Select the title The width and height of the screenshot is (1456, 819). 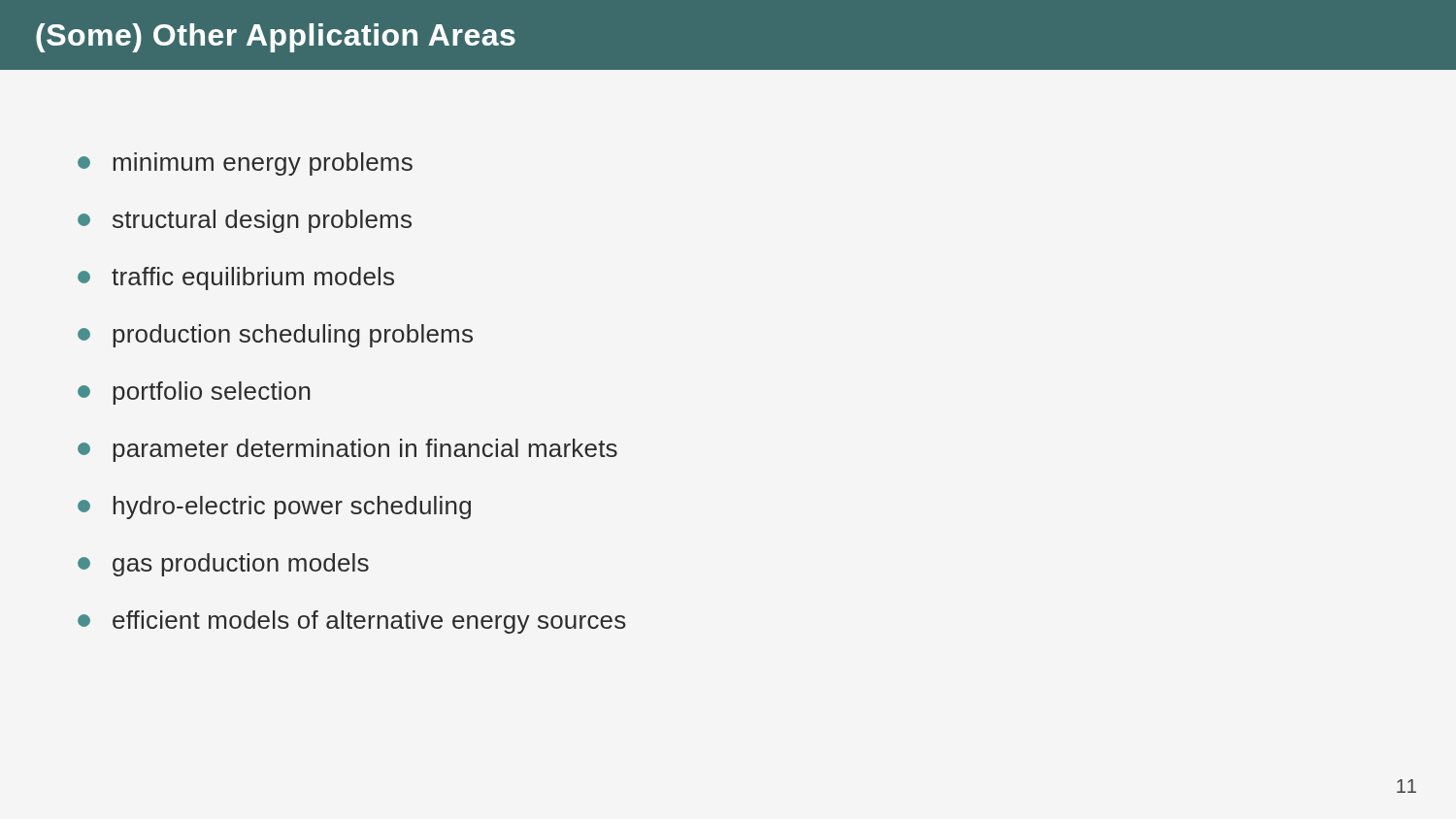click(276, 35)
